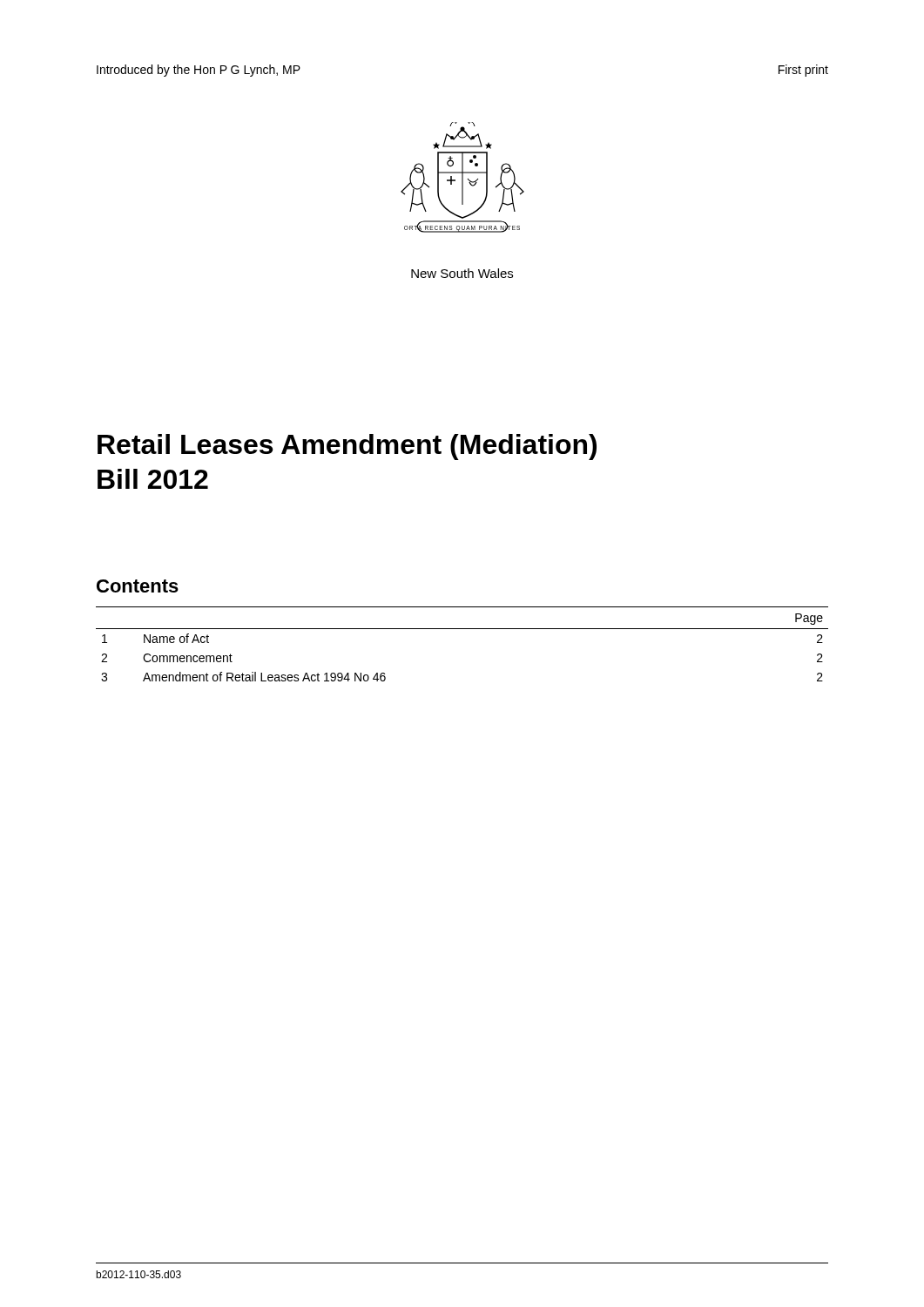This screenshot has height=1307, width=924.
Task: Locate the logo
Action: click(x=462, y=190)
